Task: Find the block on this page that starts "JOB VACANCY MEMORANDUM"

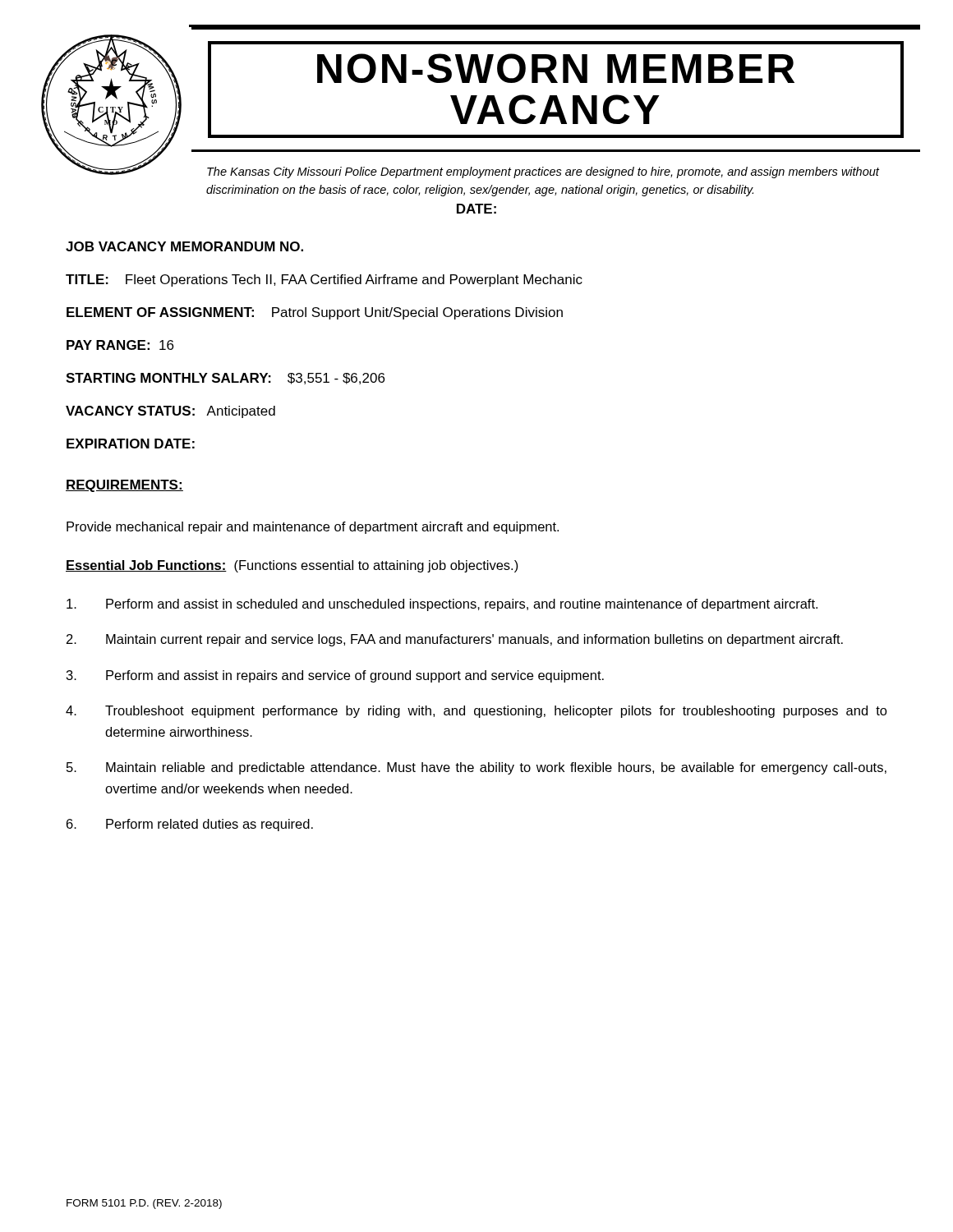Action: (185, 247)
